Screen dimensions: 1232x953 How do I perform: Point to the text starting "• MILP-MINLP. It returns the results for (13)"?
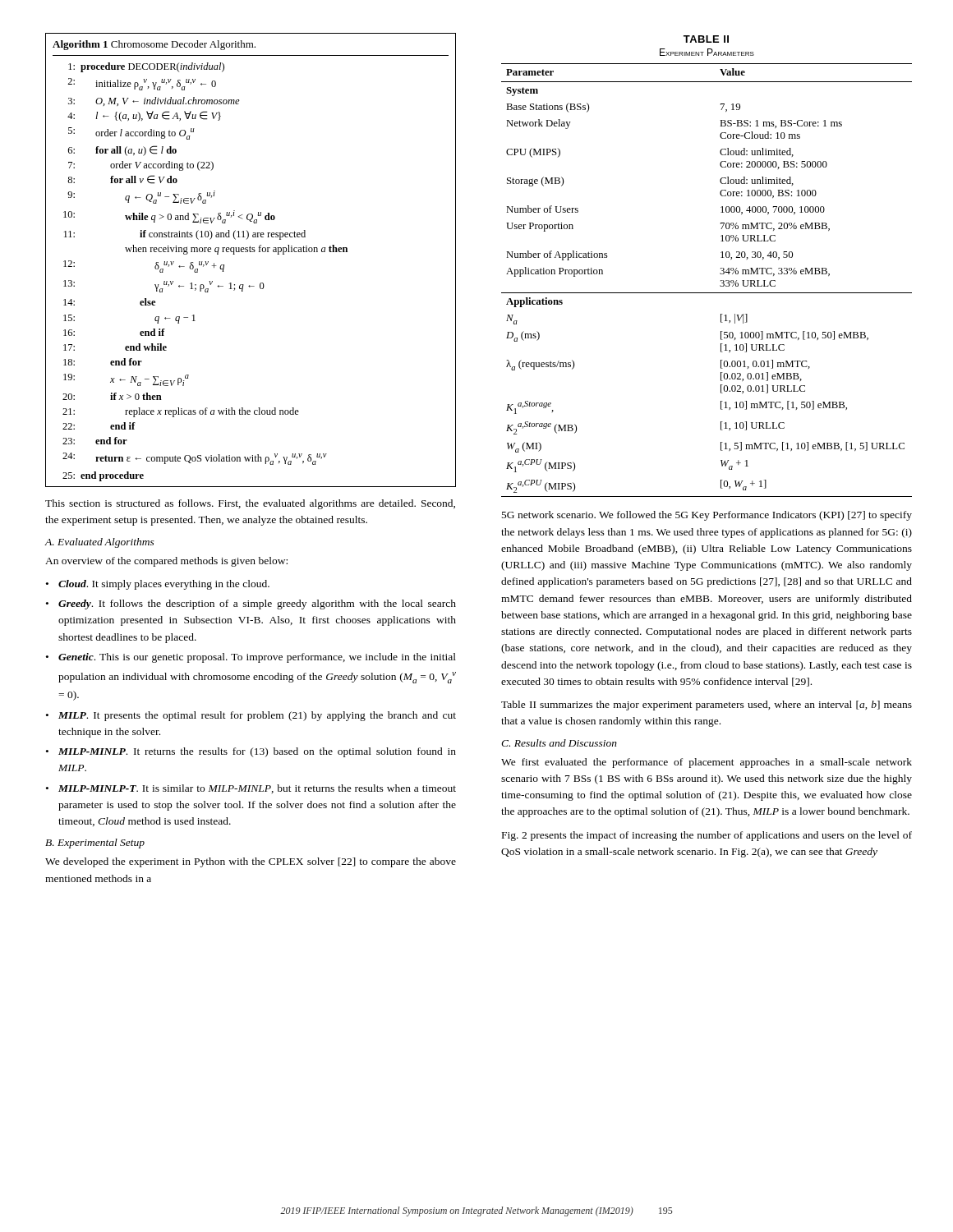coord(251,760)
